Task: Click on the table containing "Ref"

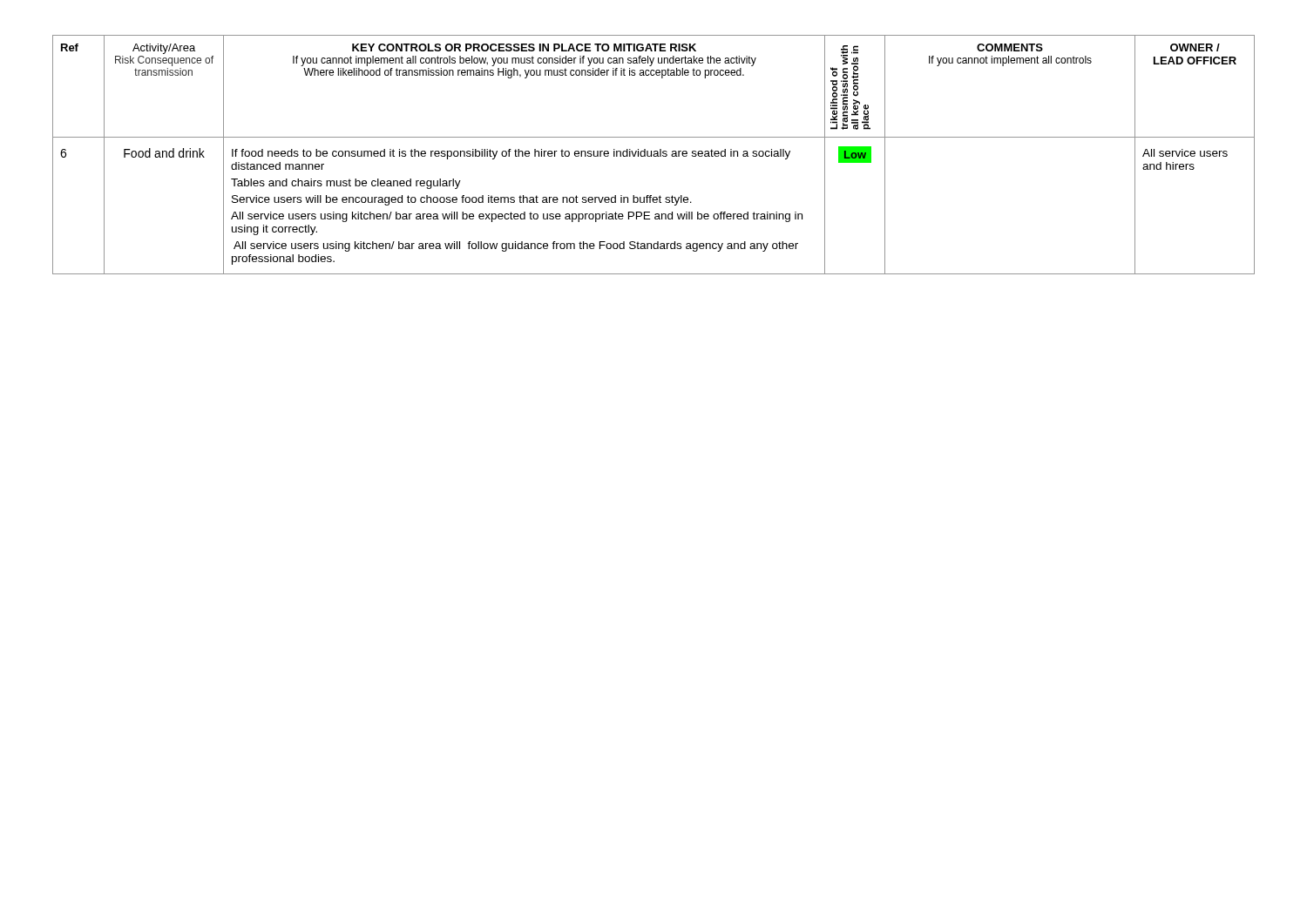Action: 654,155
